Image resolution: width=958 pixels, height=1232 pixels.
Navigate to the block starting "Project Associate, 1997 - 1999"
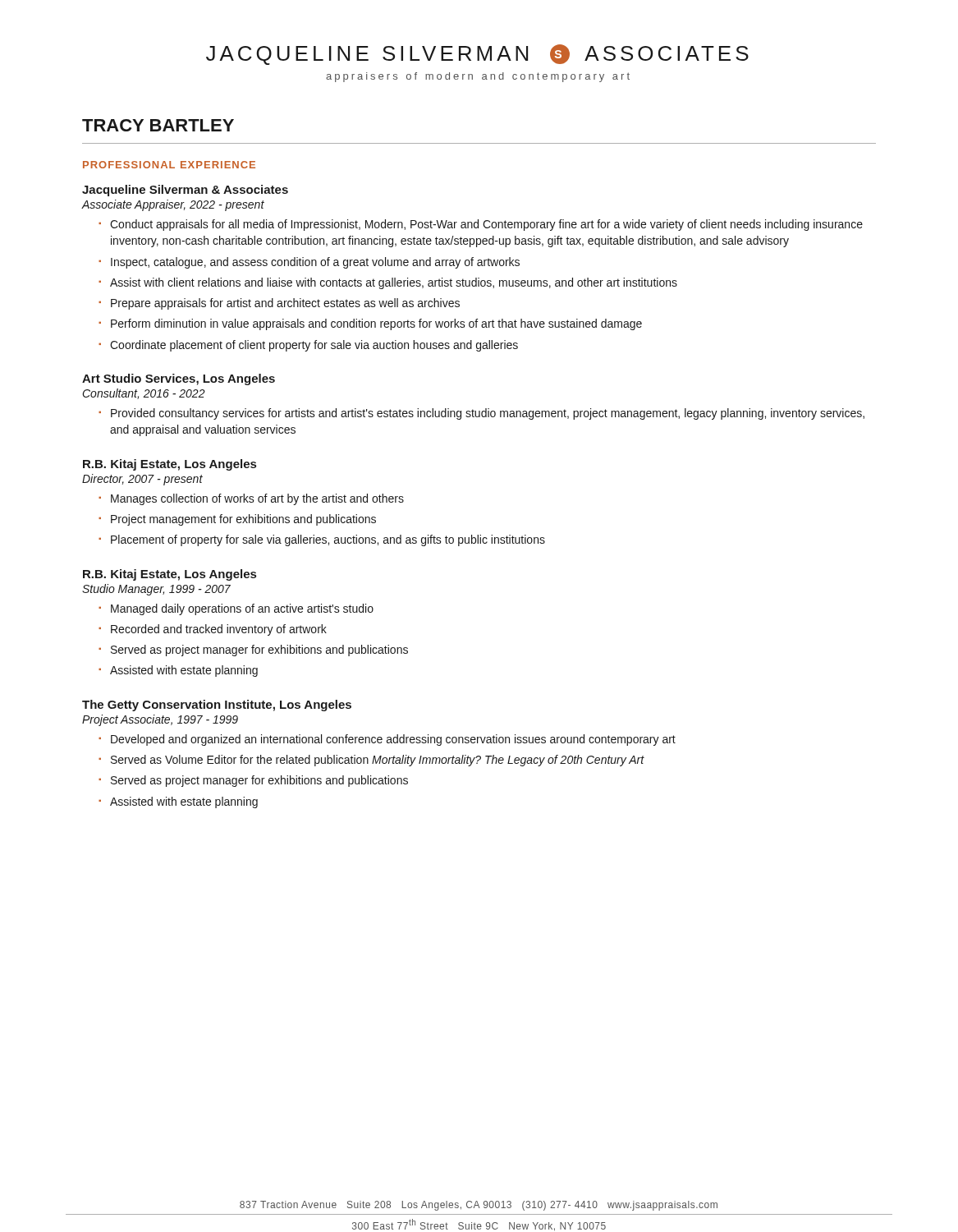click(x=160, y=719)
